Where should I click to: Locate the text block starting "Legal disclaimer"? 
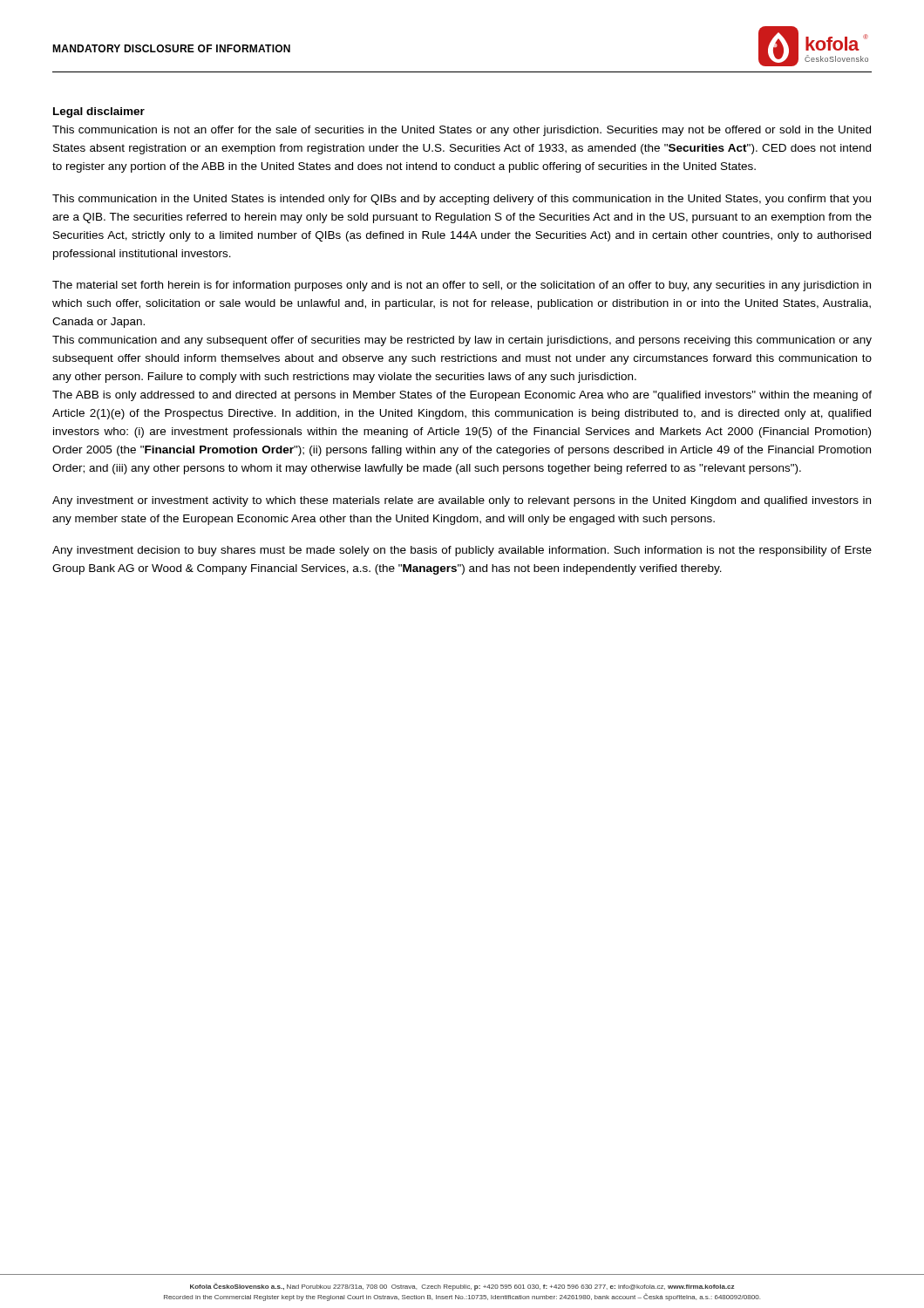click(x=98, y=111)
